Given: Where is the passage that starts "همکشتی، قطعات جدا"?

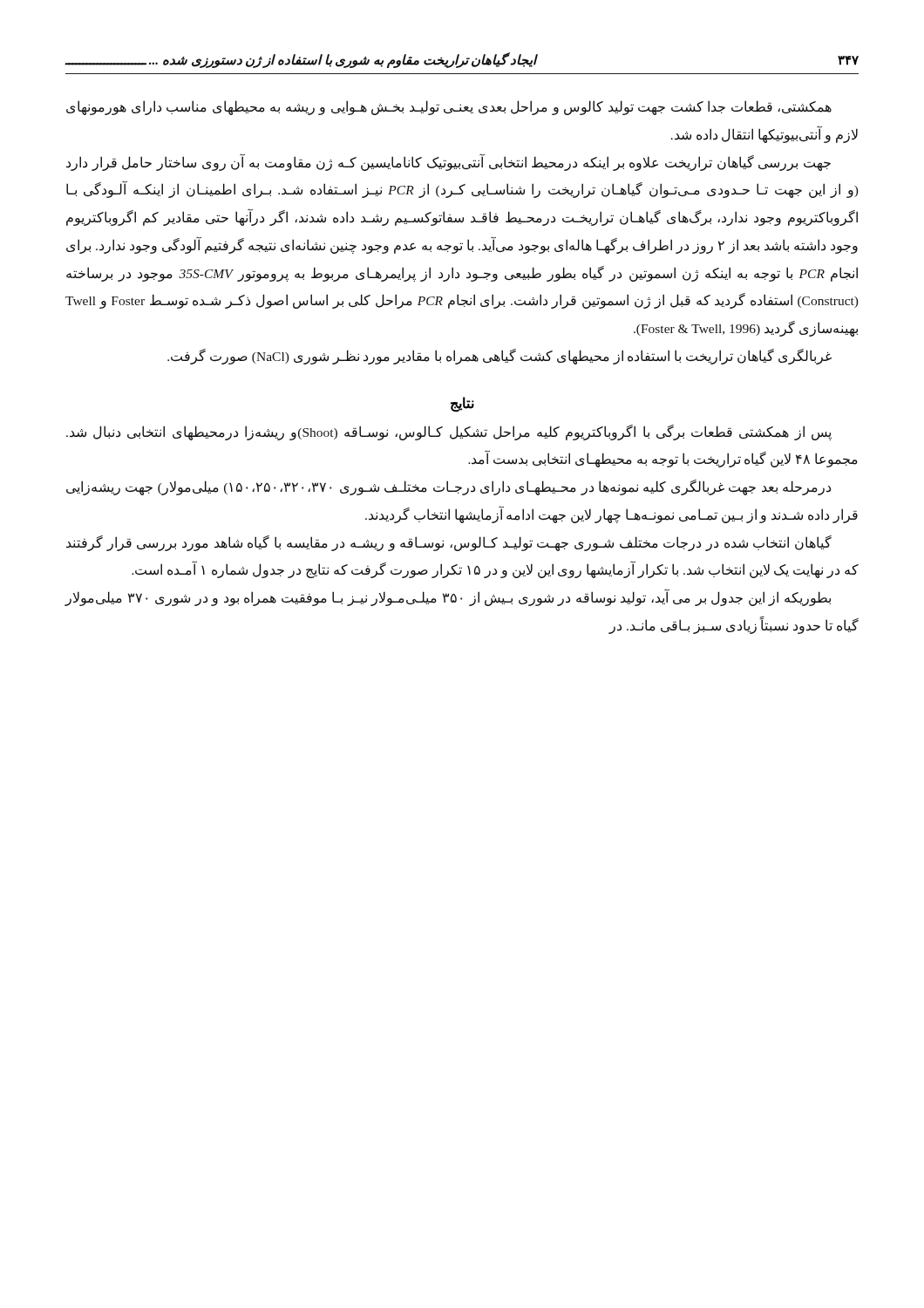Looking at the screenshot, I should (462, 121).
